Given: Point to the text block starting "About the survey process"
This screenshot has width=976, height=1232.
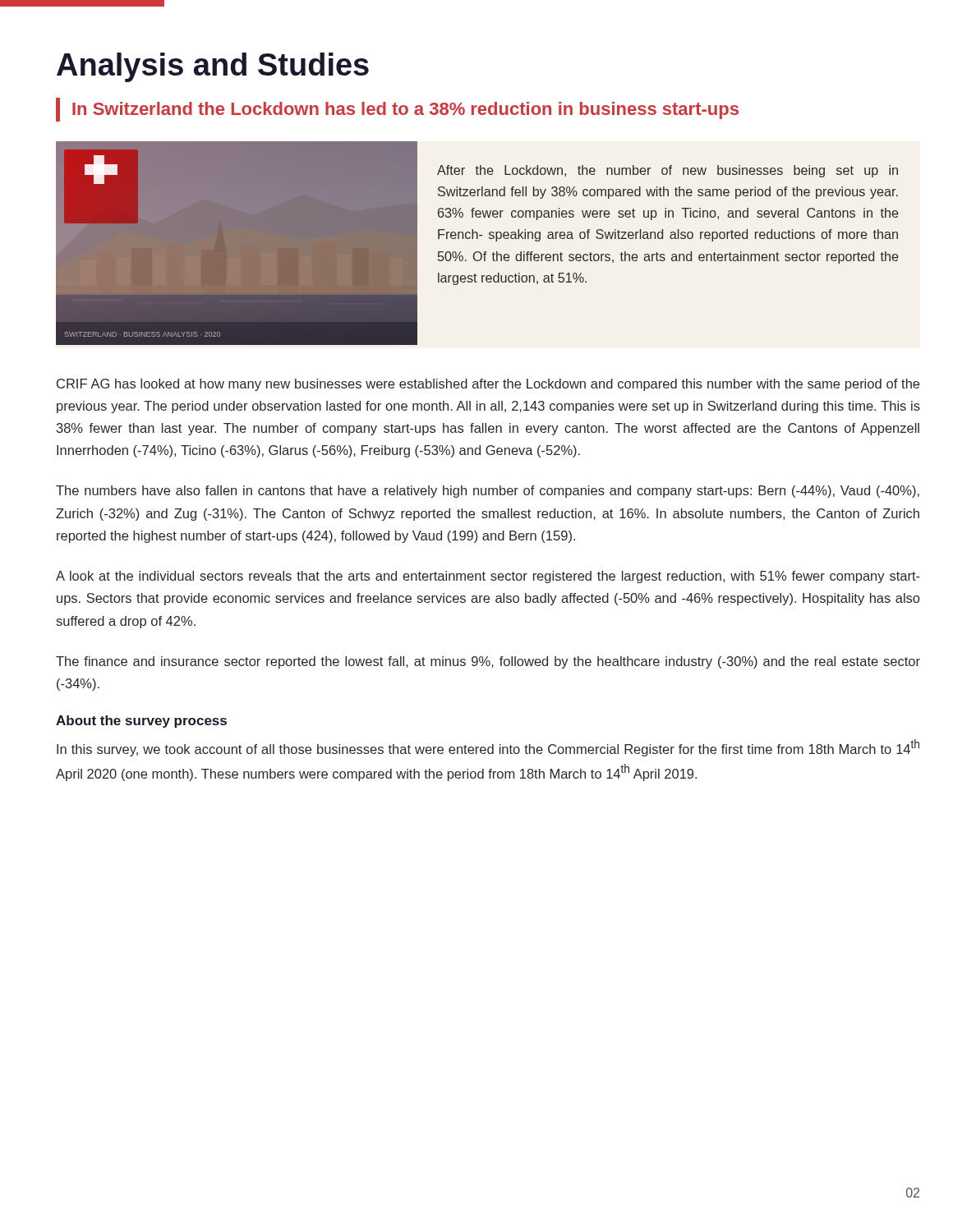Looking at the screenshot, I should coord(142,721).
